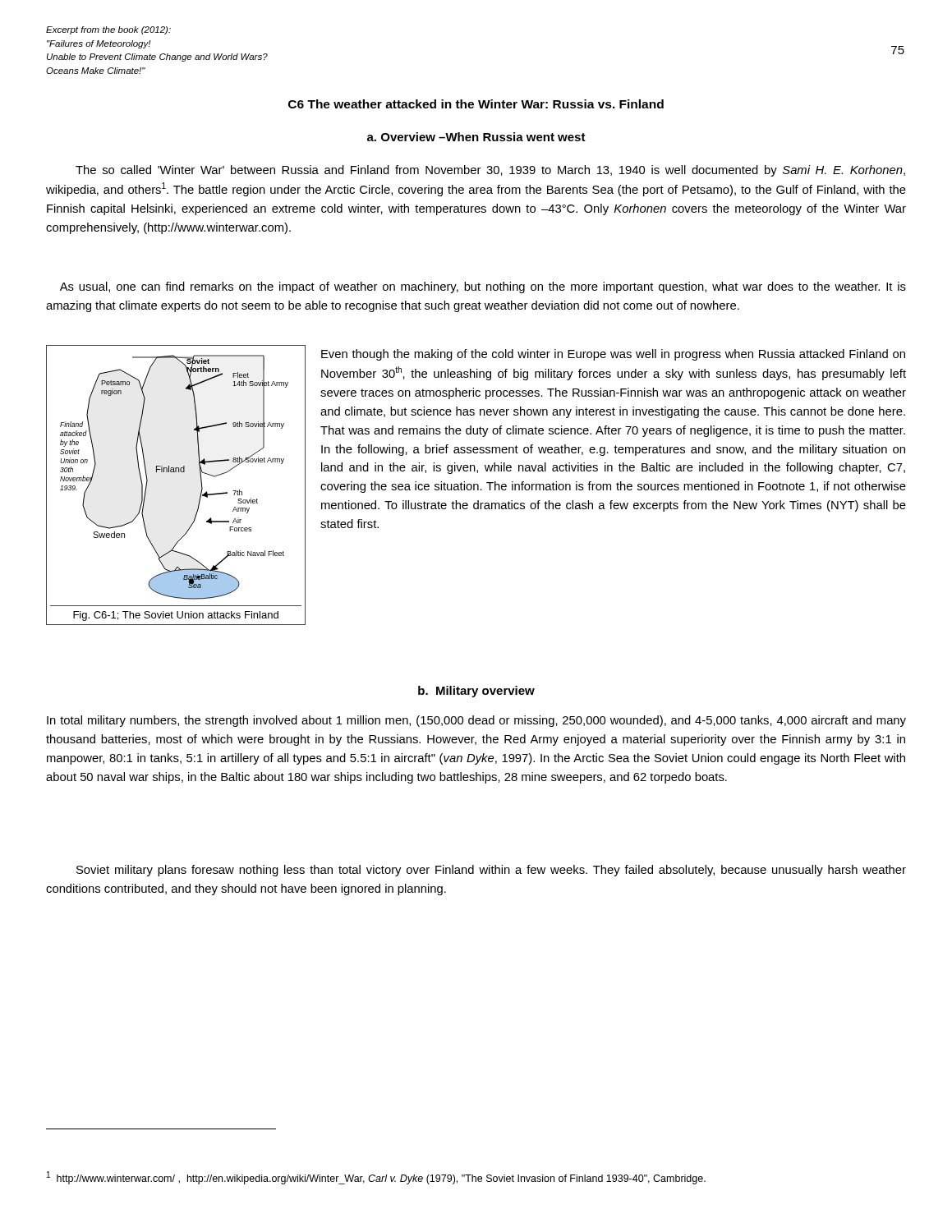The image size is (952, 1232).
Task: Locate the map
Action: coord(176,485)
